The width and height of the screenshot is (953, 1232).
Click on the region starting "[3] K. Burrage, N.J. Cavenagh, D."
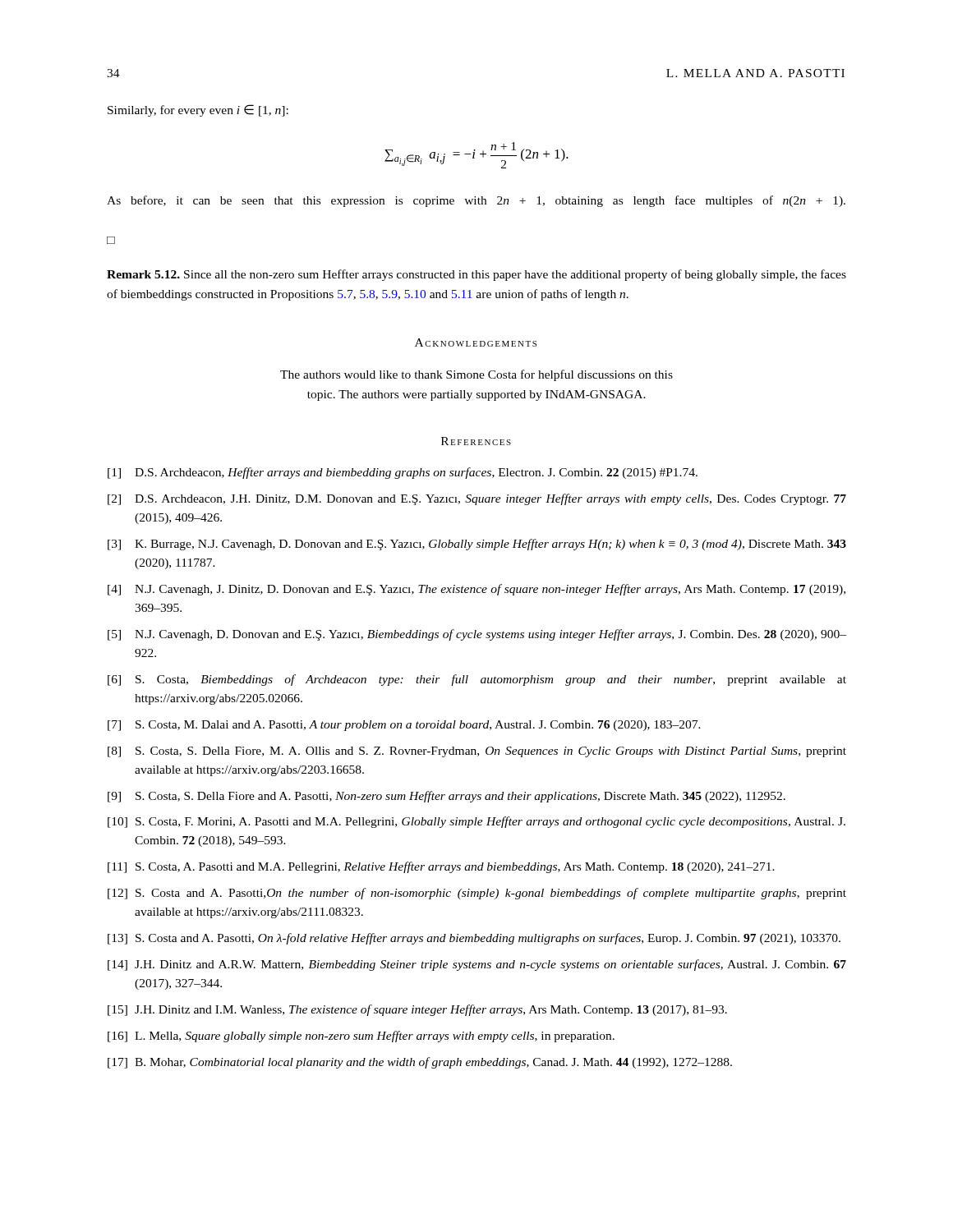(x=476, y=554)
